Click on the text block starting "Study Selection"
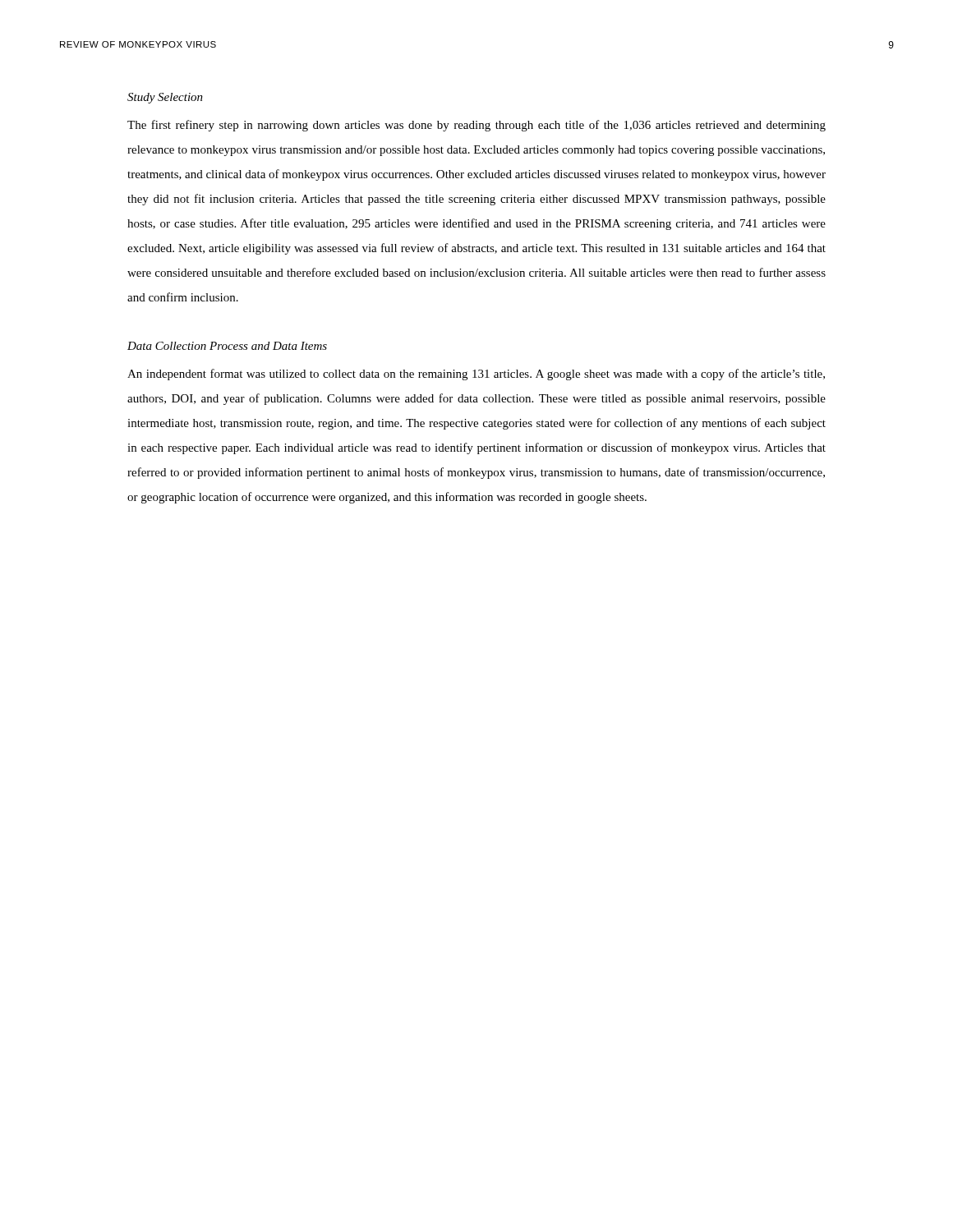Image resolution: width=953 pixels, height=1232 pixels. point(165,97)
